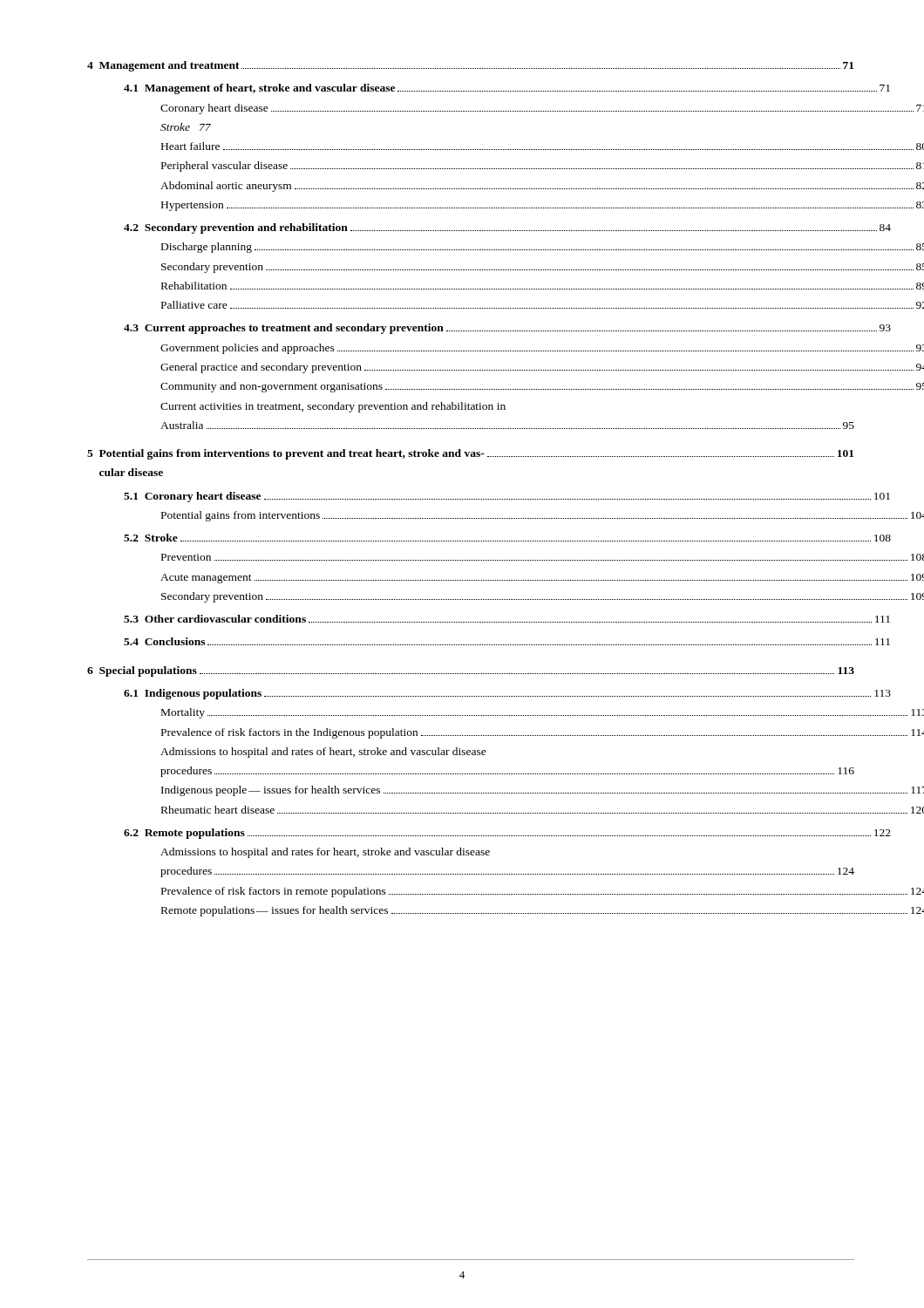Find the list item that reads "Discharge planning 85"
This screenshot has height=1308, width=924.
[542, 247]
